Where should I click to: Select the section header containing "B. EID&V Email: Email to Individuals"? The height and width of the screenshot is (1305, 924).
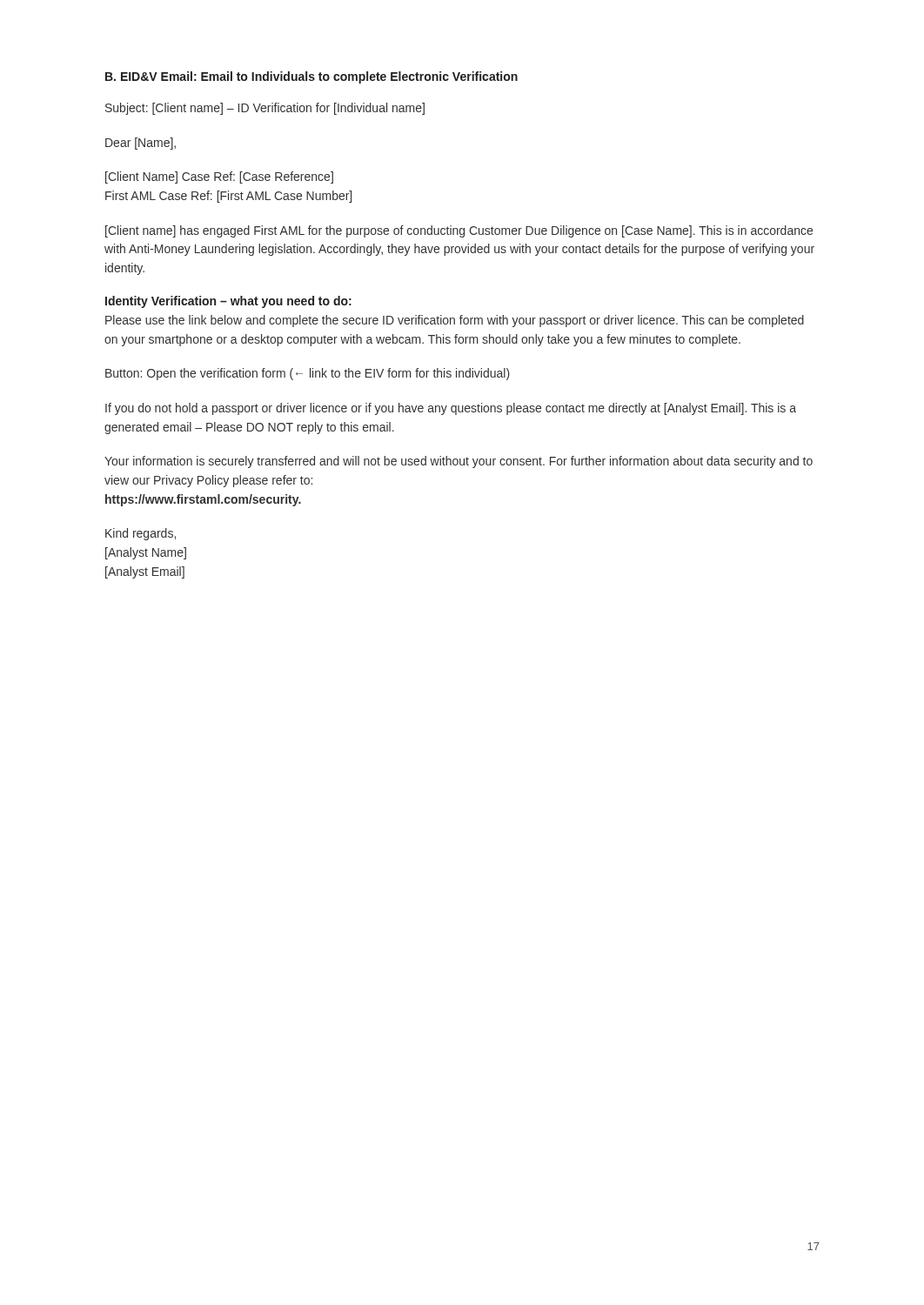coord(311,77)
